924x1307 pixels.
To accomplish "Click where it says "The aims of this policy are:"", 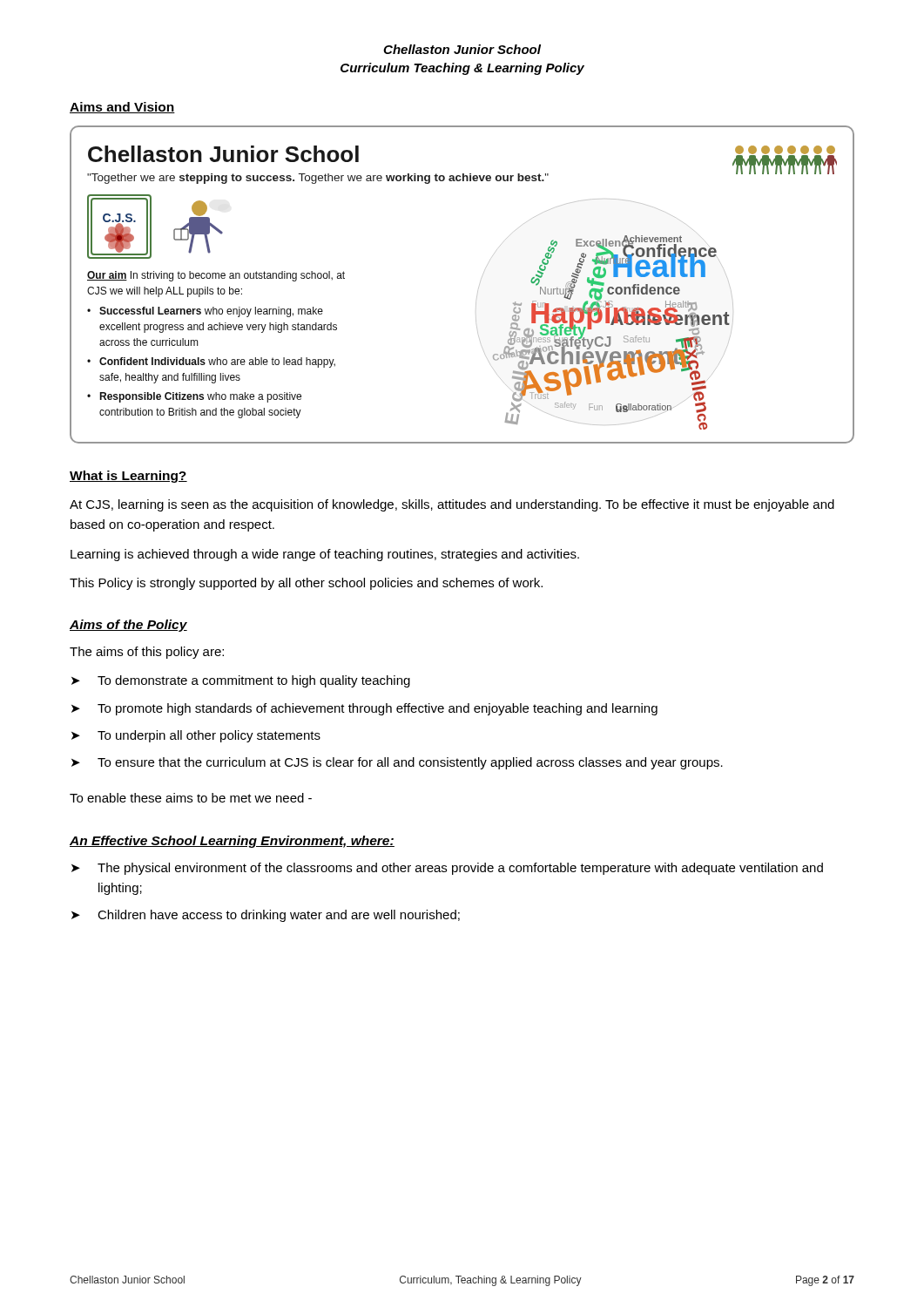I will click(147, 651).
